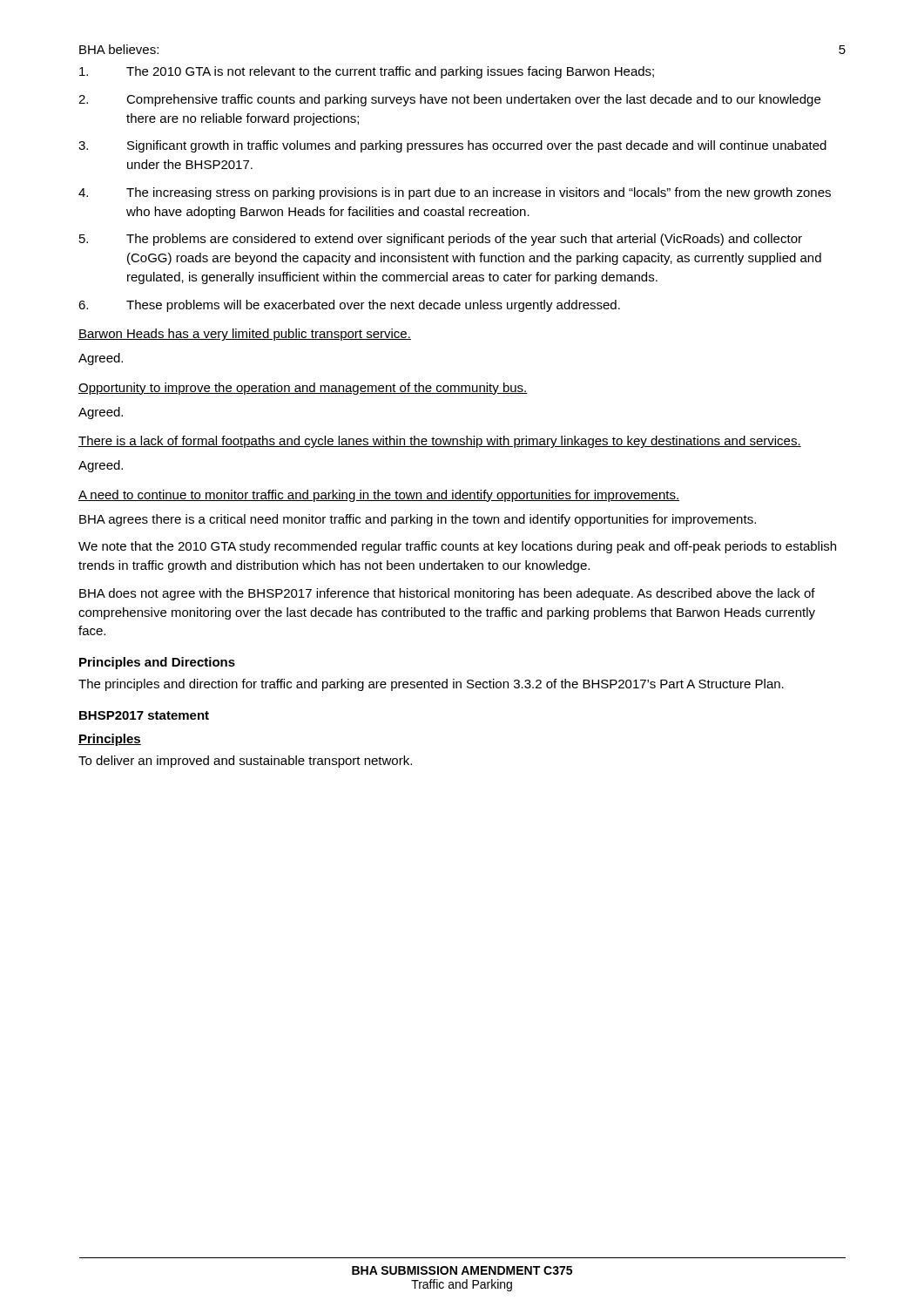Image resolution: width=924 pixels, height=1307 pixels.
Task: Find the text starting "BHA agrees there is a critical need"
Action: [x=418, y=518]
